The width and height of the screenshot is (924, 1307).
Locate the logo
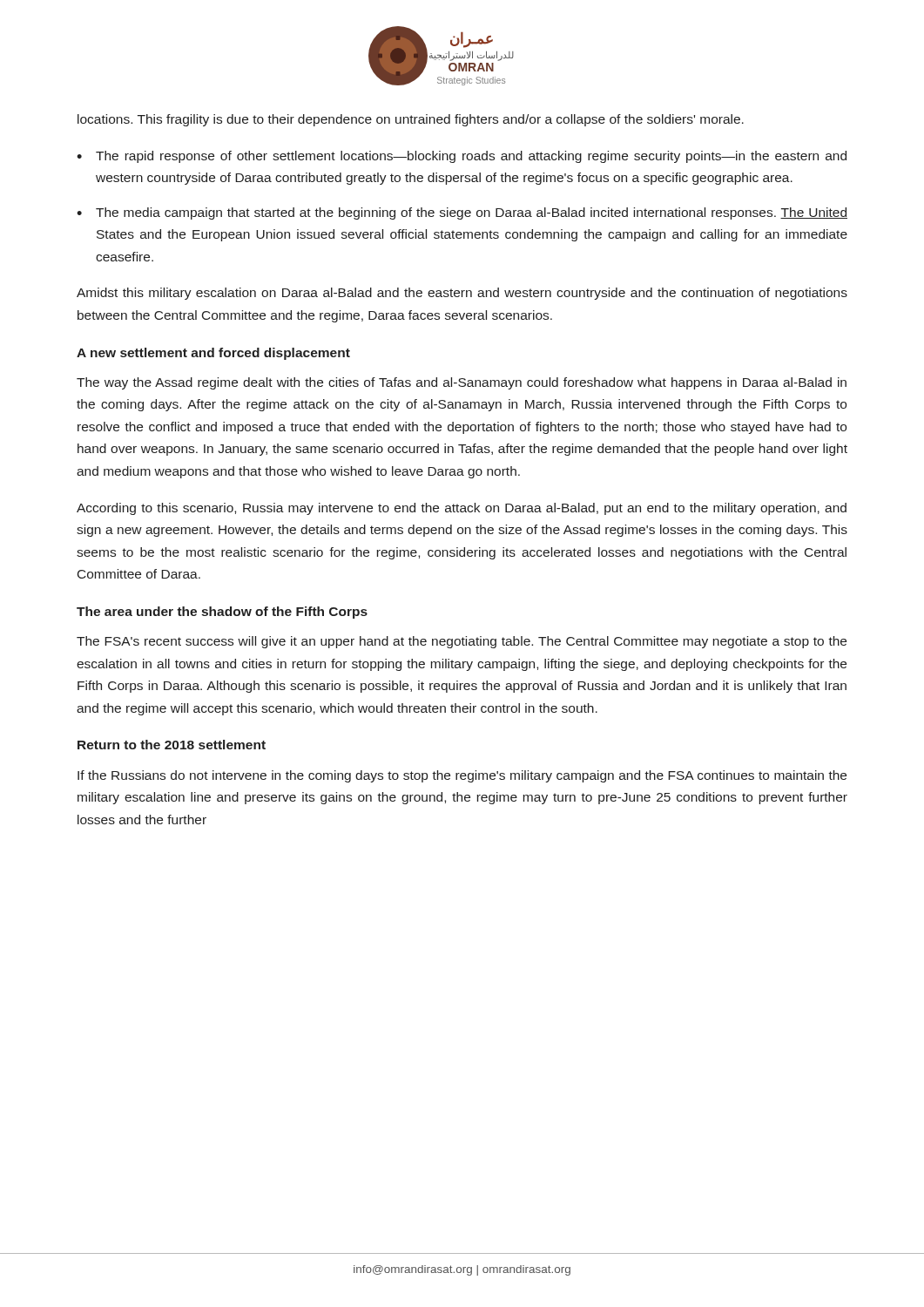[462, 51]
